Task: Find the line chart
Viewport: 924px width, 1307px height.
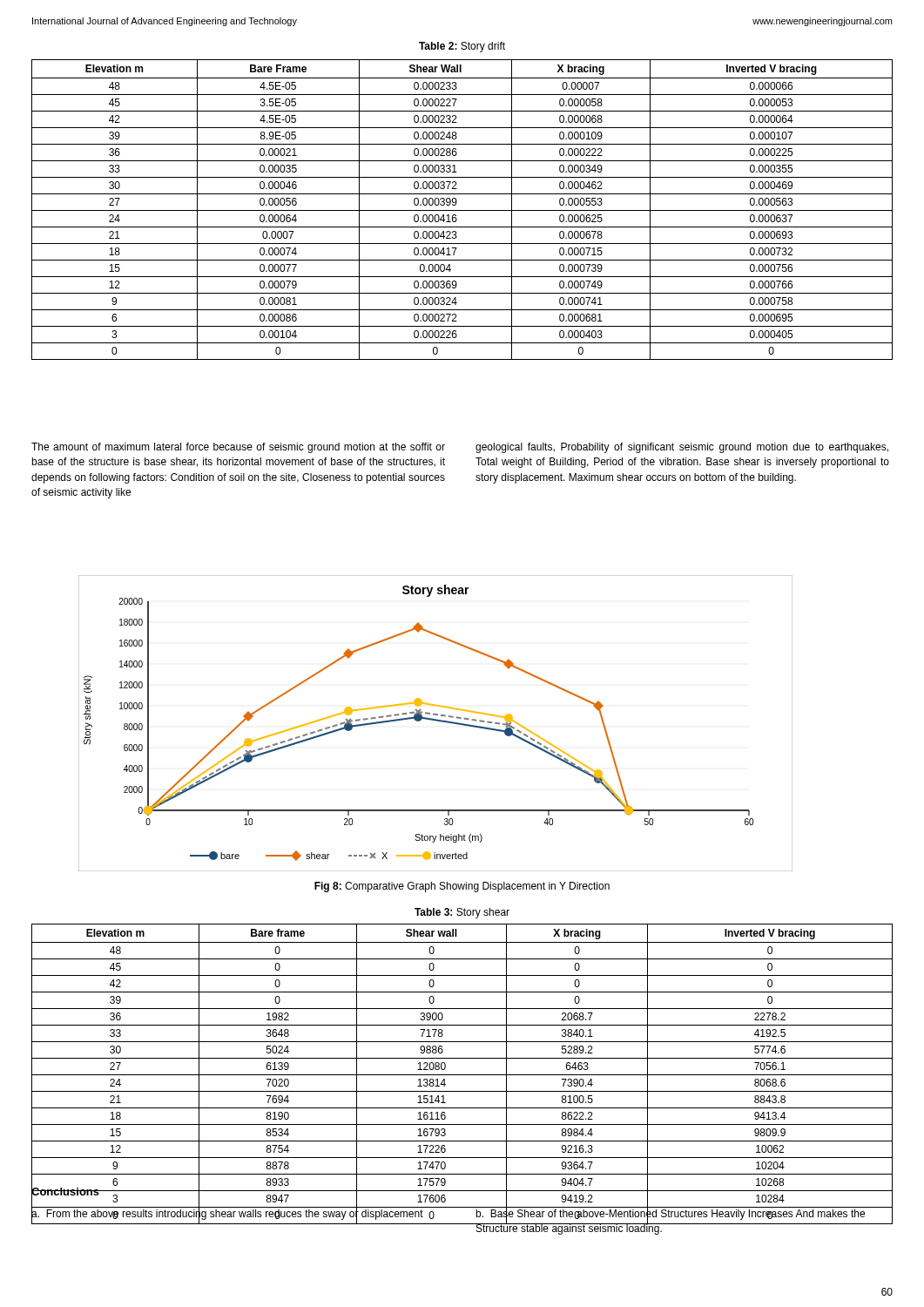Action: pos(435,725)
